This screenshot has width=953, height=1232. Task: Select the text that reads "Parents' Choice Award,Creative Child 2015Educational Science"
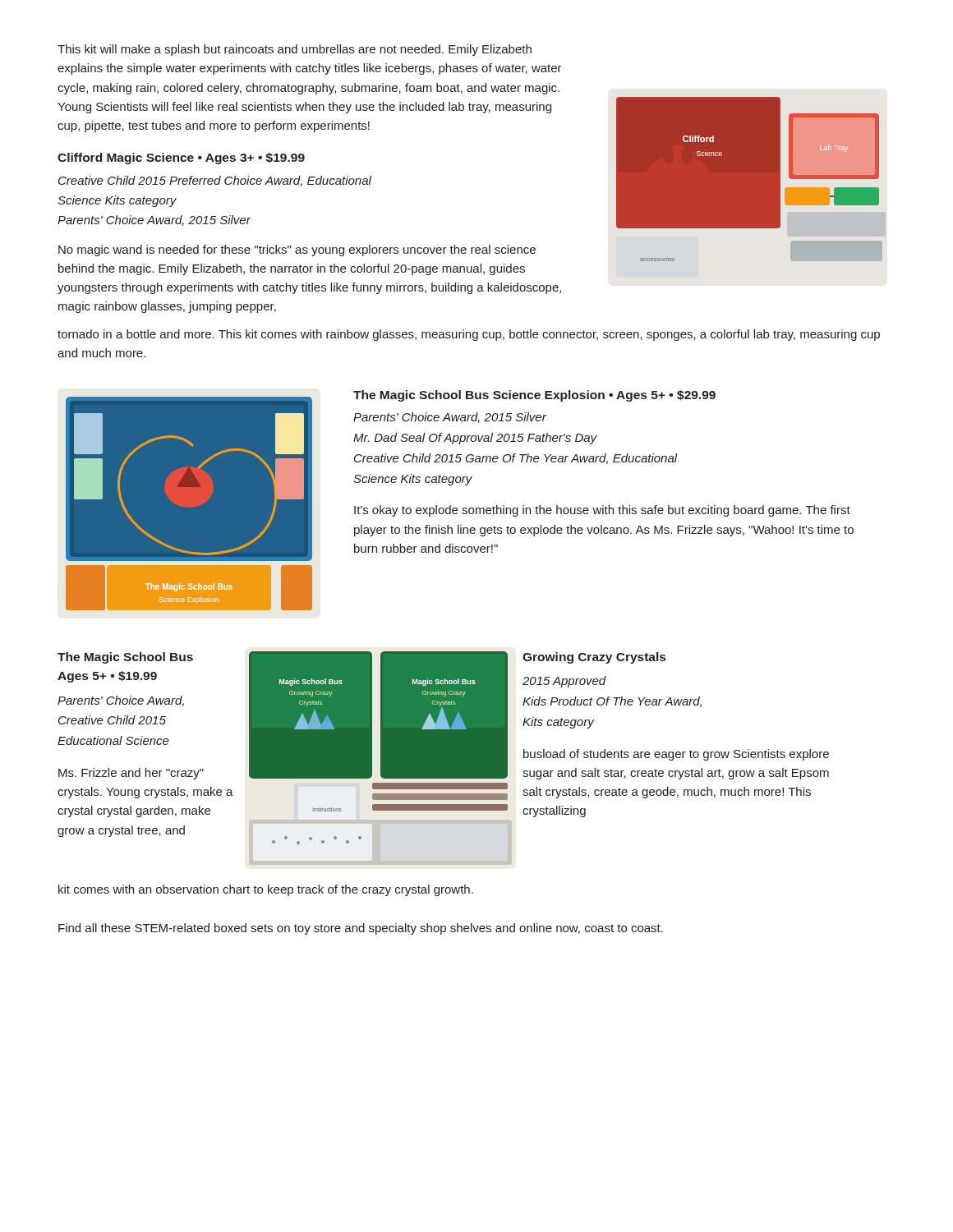(x=121, y=720)
